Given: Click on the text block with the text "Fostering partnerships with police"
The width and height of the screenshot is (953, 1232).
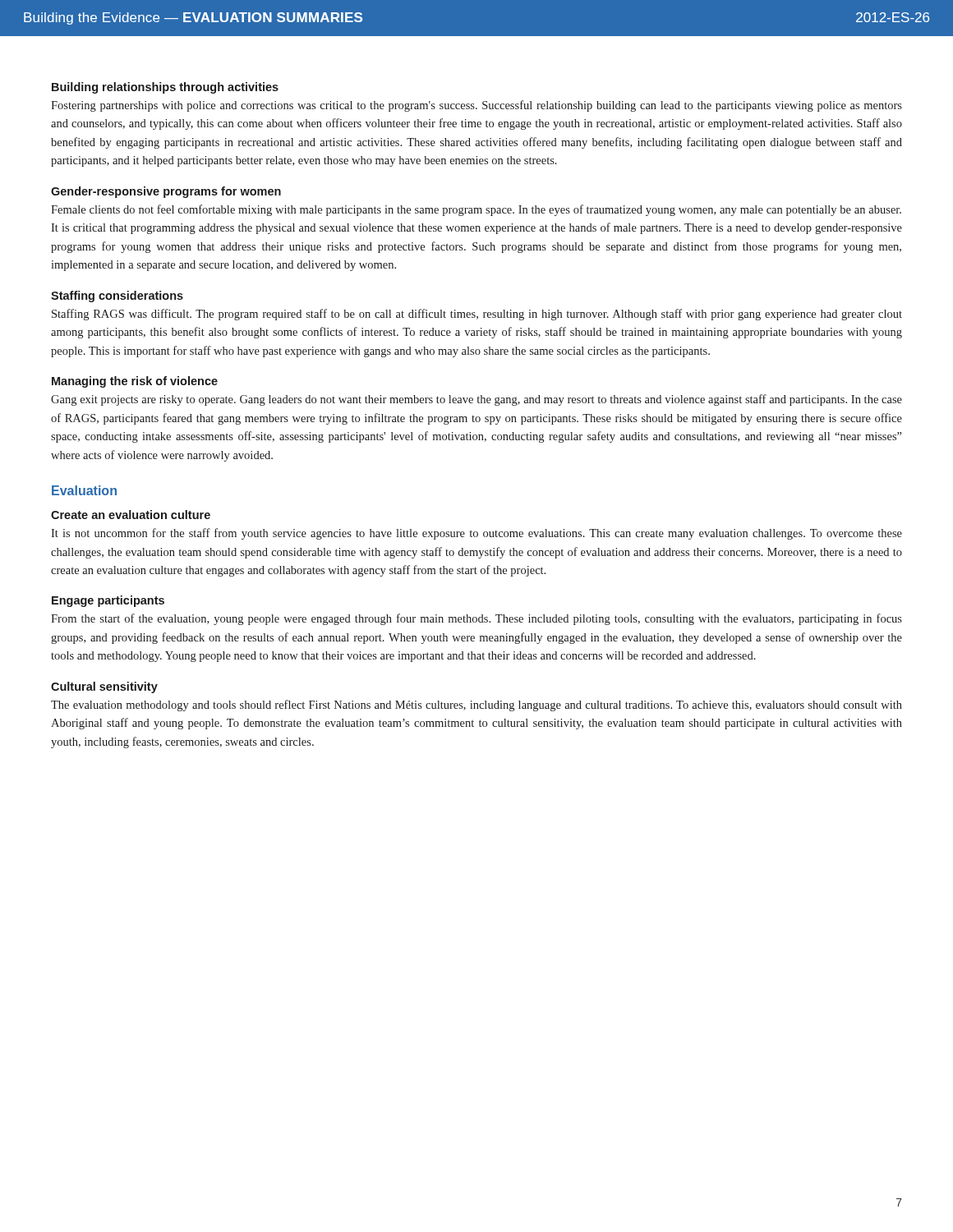Looking at the screenshot, I should pos(476,133).
